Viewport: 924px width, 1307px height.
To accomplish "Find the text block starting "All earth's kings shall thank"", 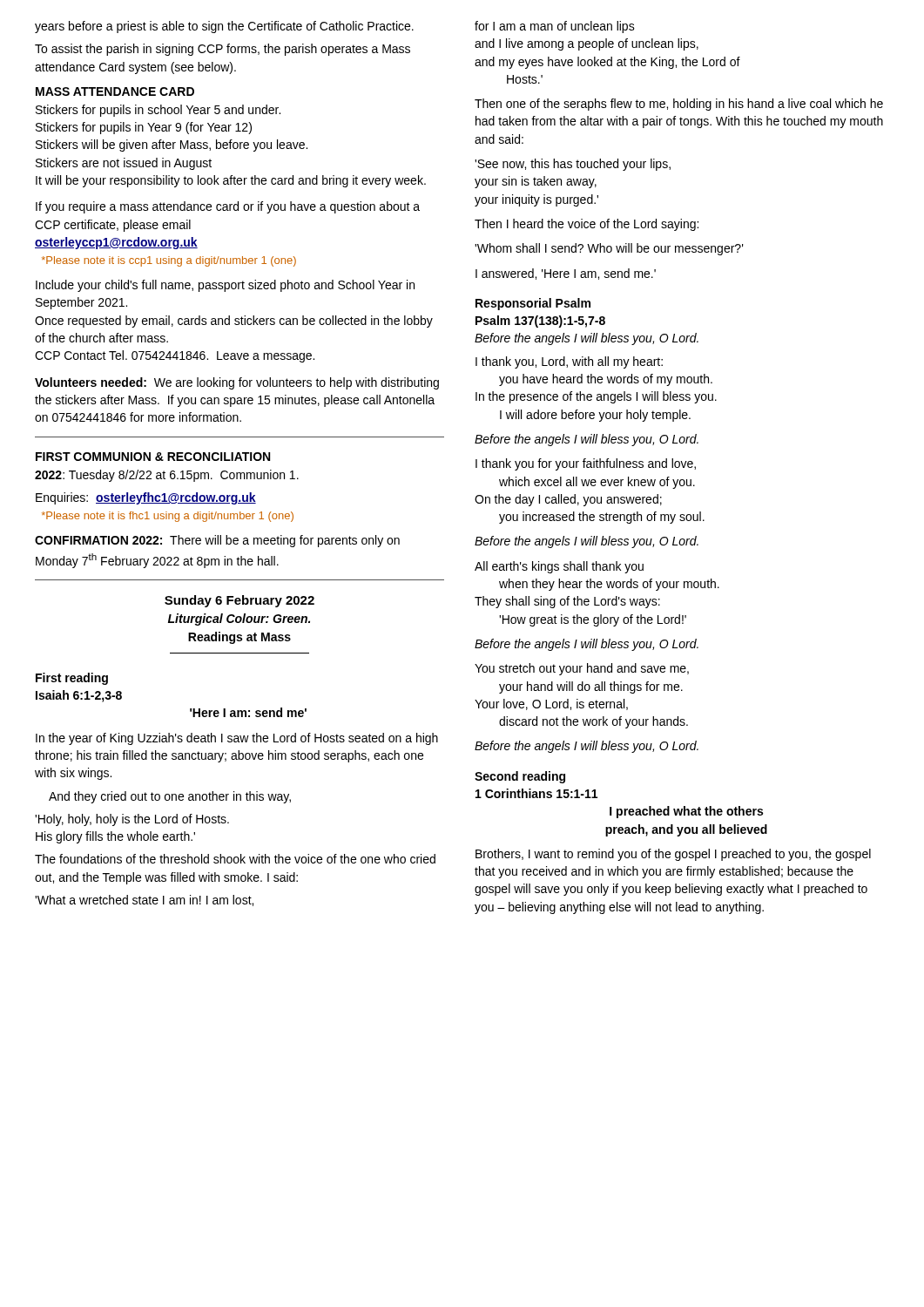I will pyautogui.click(x=682, y=593).
